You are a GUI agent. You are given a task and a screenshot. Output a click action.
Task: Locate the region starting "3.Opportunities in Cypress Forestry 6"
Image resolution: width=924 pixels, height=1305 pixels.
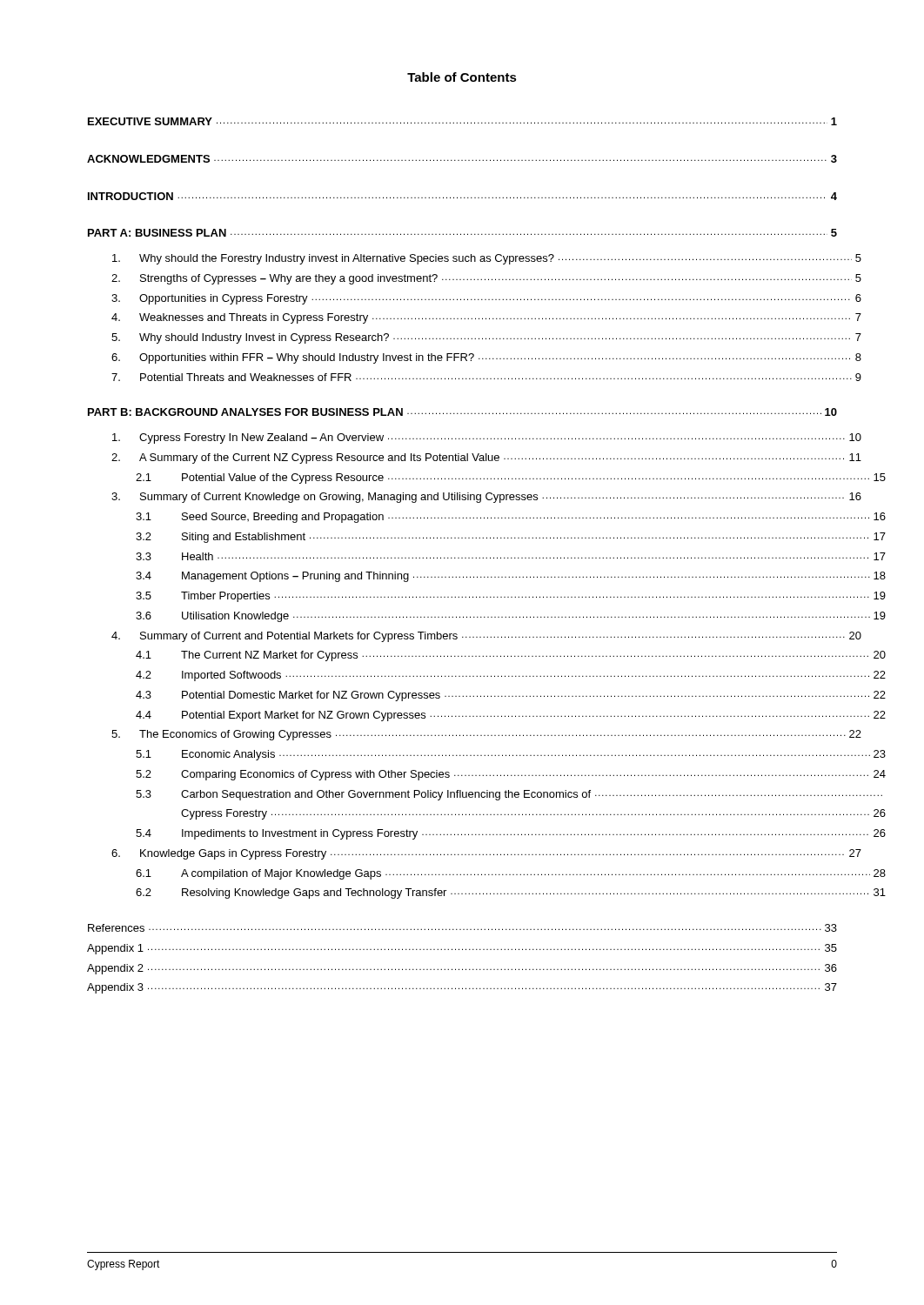coord(486,298)
